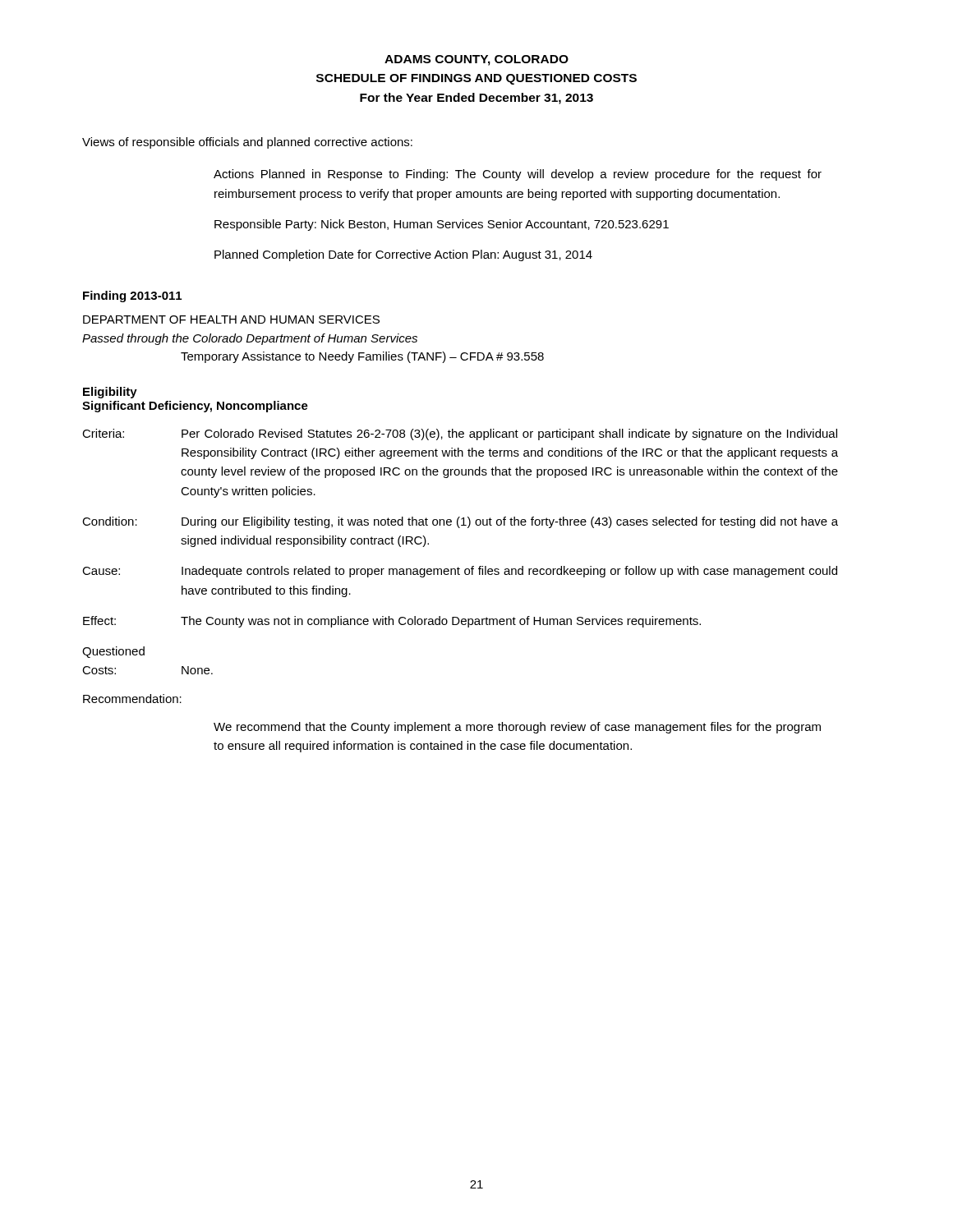Find the text block that says "Effect: The County was not in"

[x=460, y=620]
